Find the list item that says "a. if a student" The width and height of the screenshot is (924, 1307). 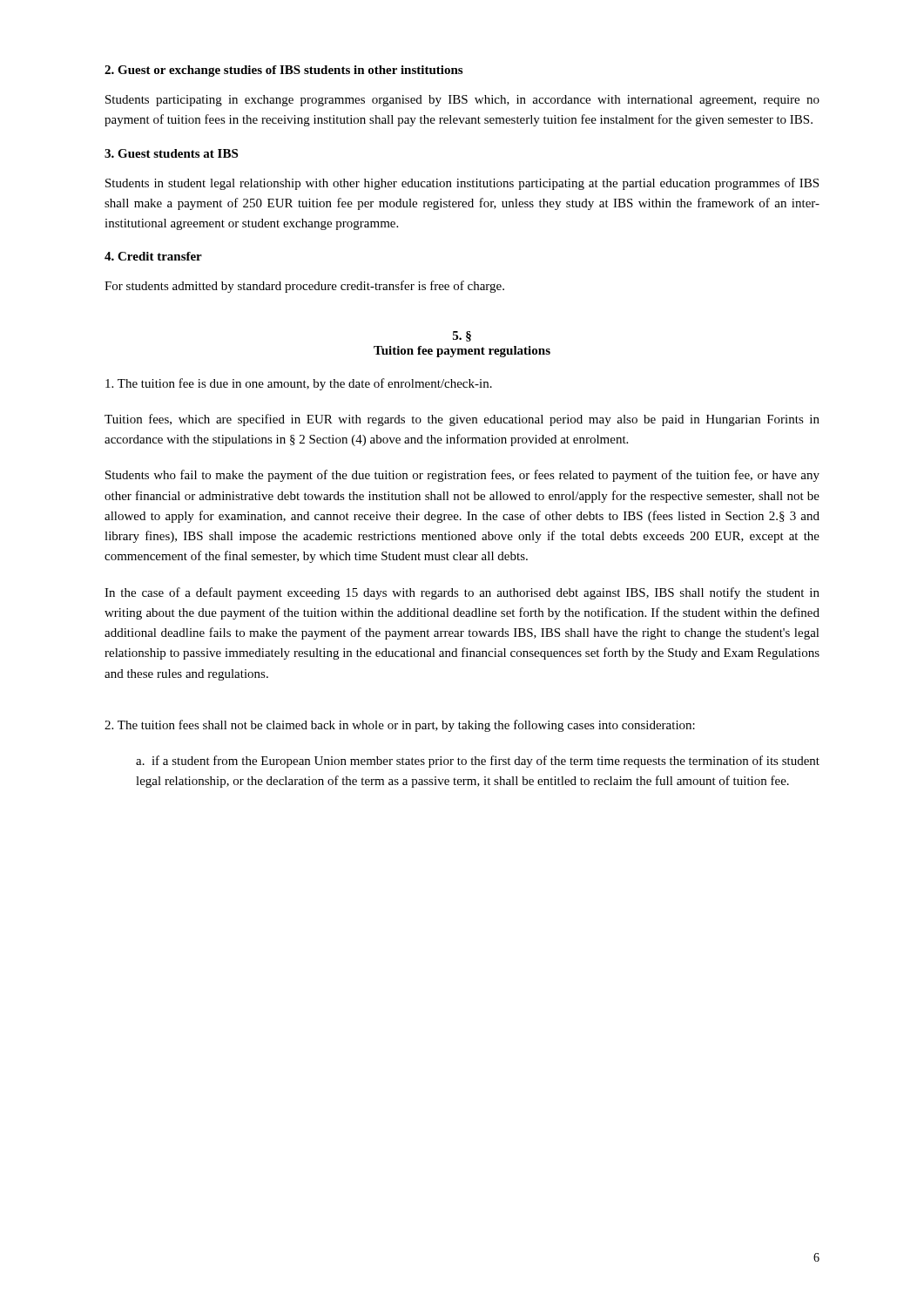478,771
